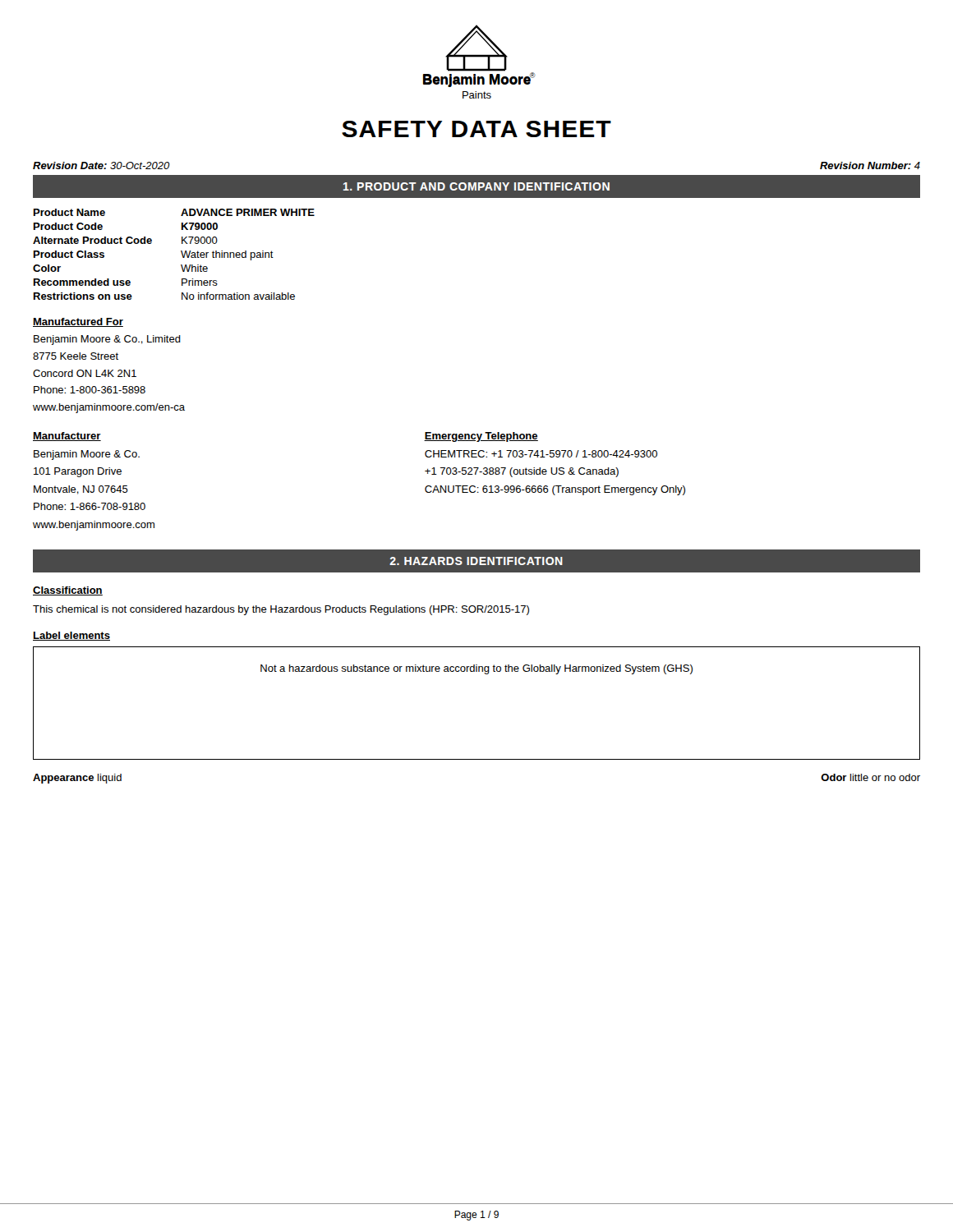Image resolution: width=953 pixels, height=1232 pixels.
Task: Click on the section header that says "Label elements"
Action: pos(71,635)
